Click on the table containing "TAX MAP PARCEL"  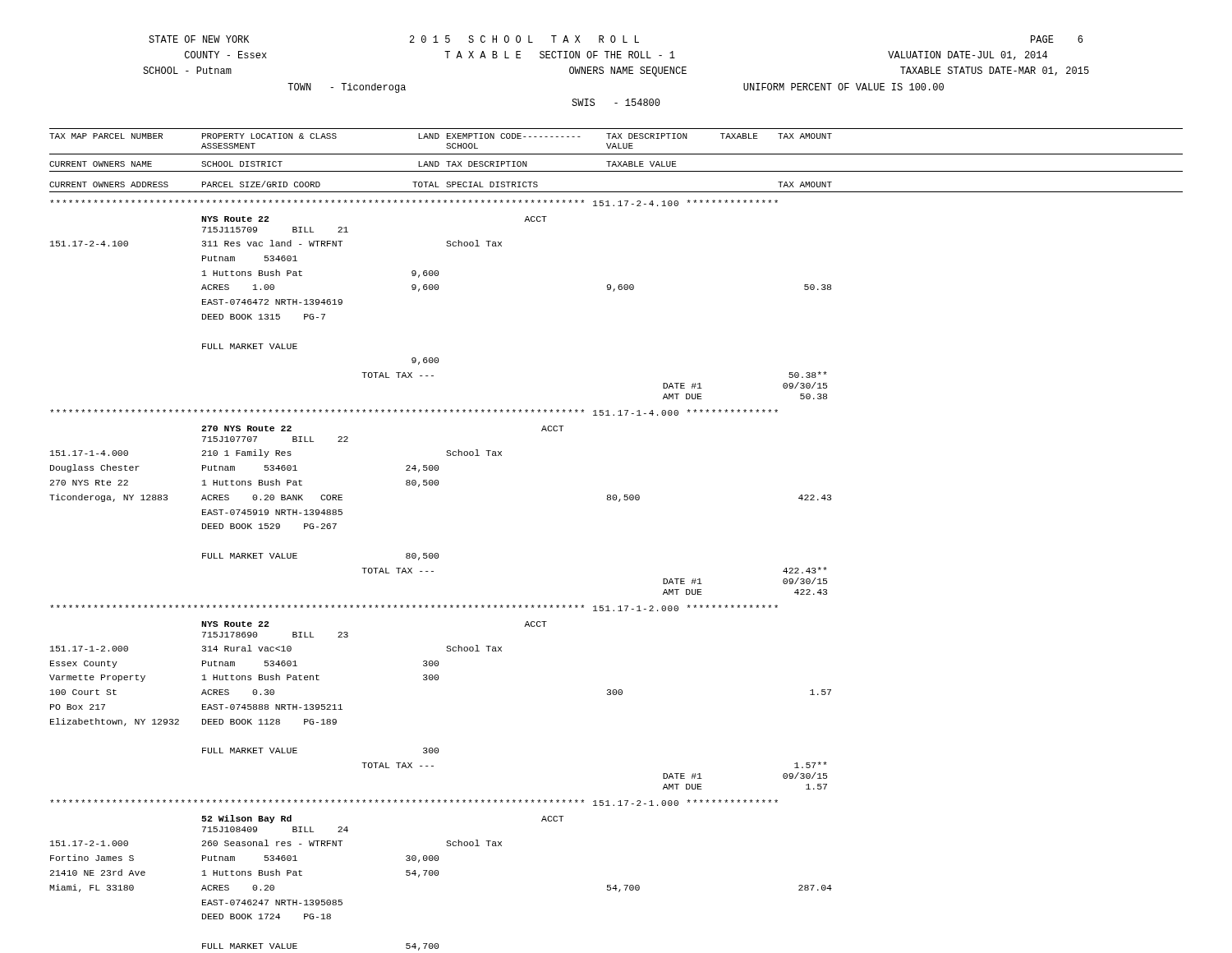(x=616, y=541)
